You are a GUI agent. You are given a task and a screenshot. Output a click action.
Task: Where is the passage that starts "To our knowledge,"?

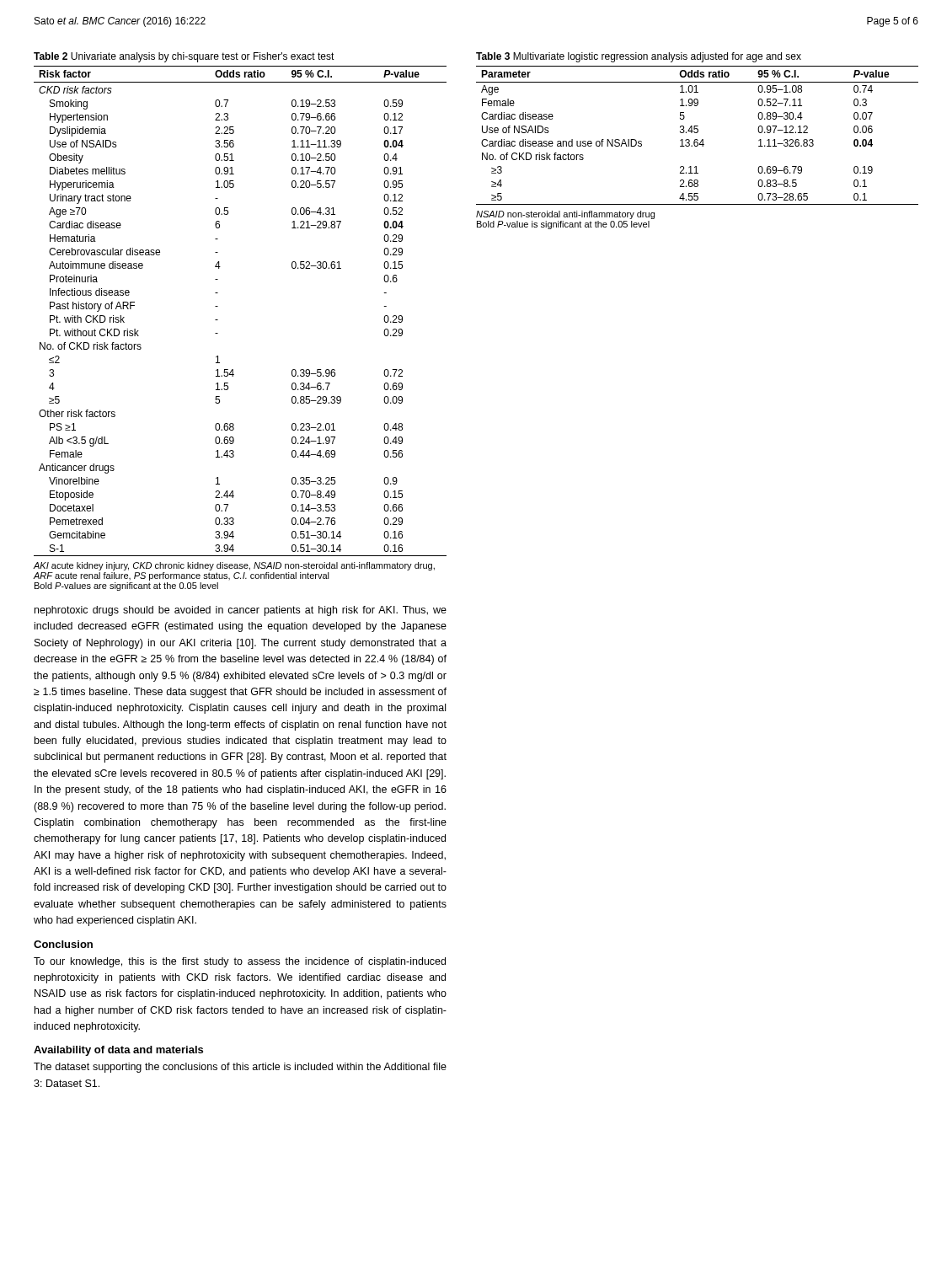point(240,994)
